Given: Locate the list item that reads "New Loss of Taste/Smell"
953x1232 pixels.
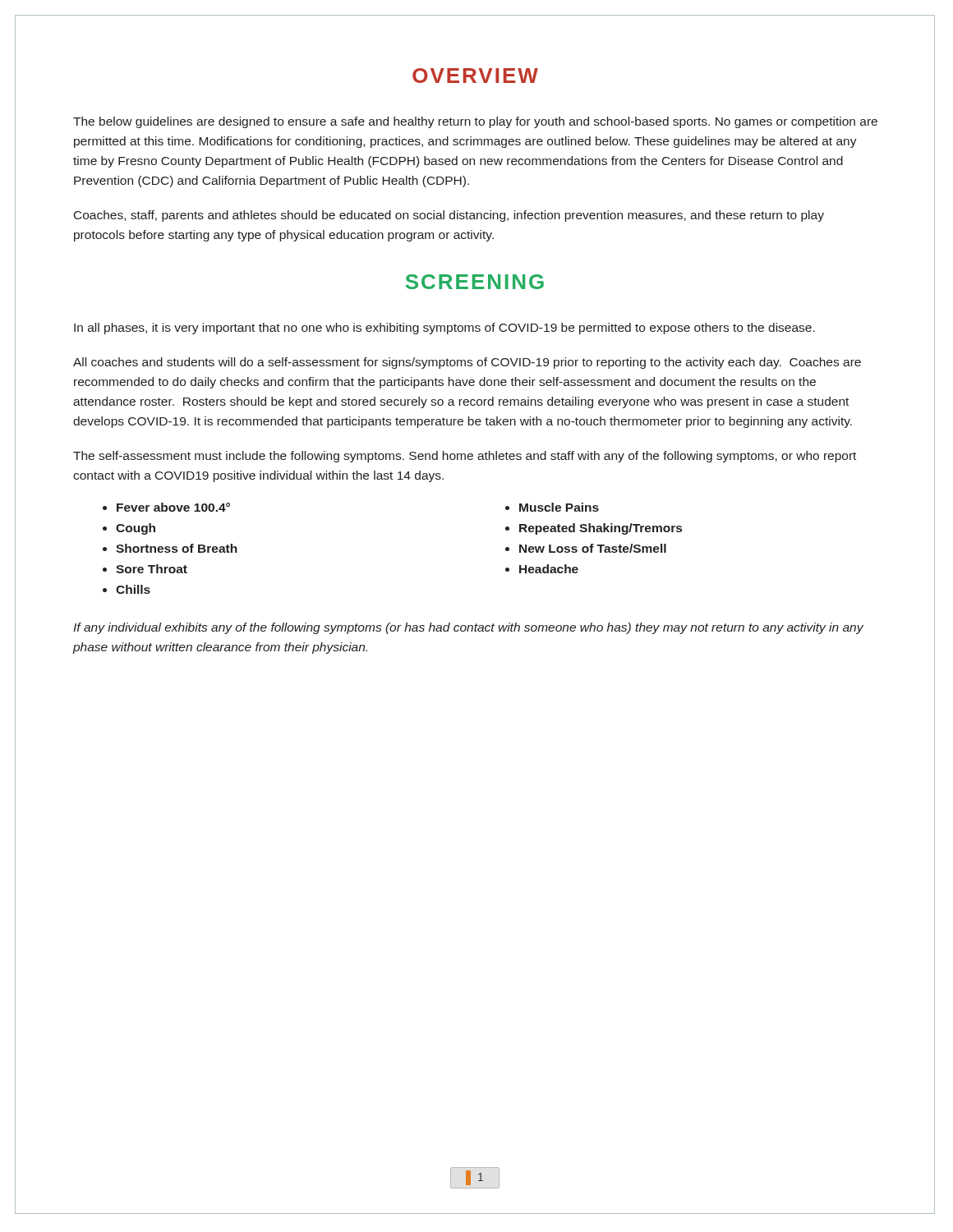Looking at the screenshot, I should tap(593, 548).
